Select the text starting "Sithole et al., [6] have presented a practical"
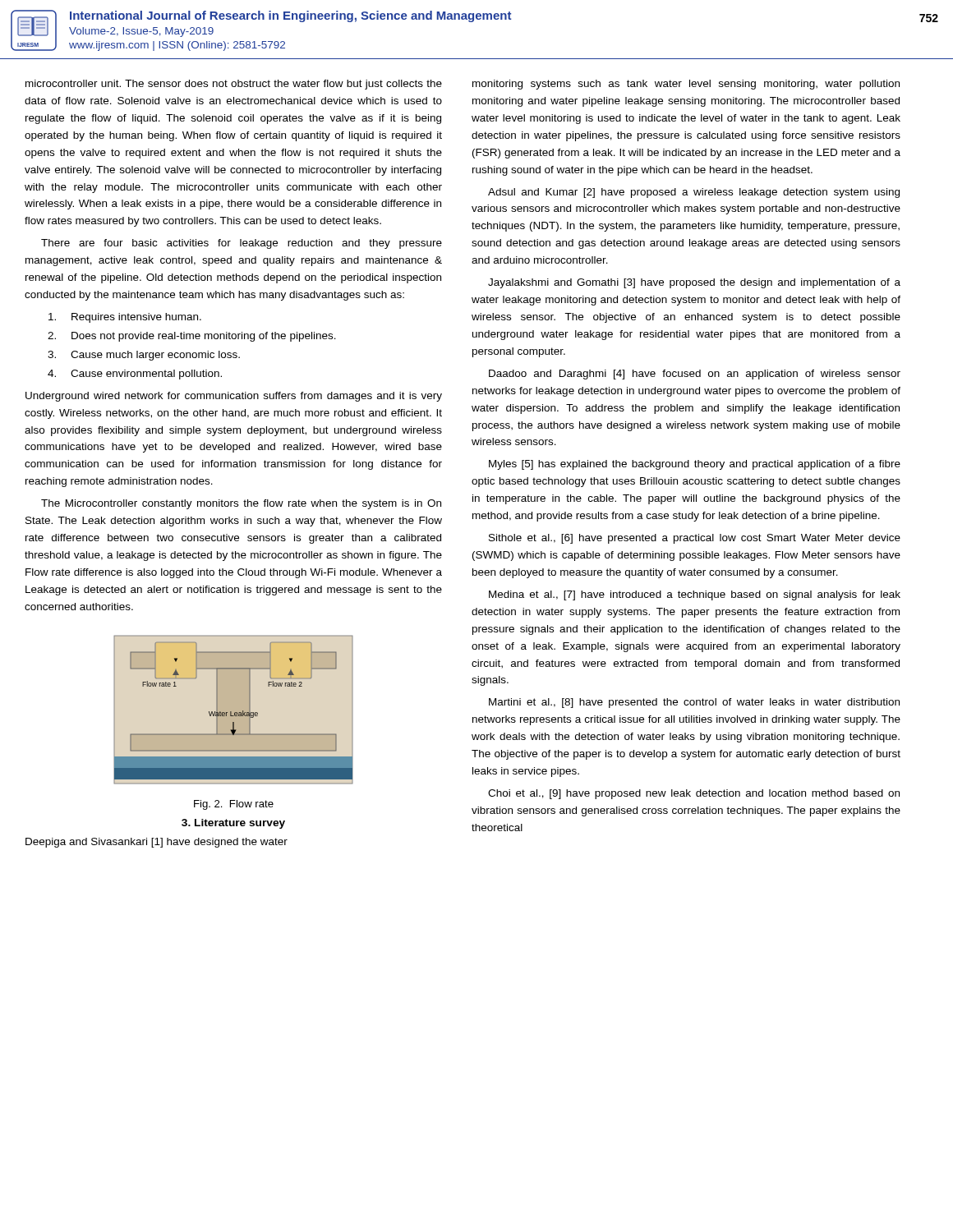953x1232 pixels. point(686,556)
